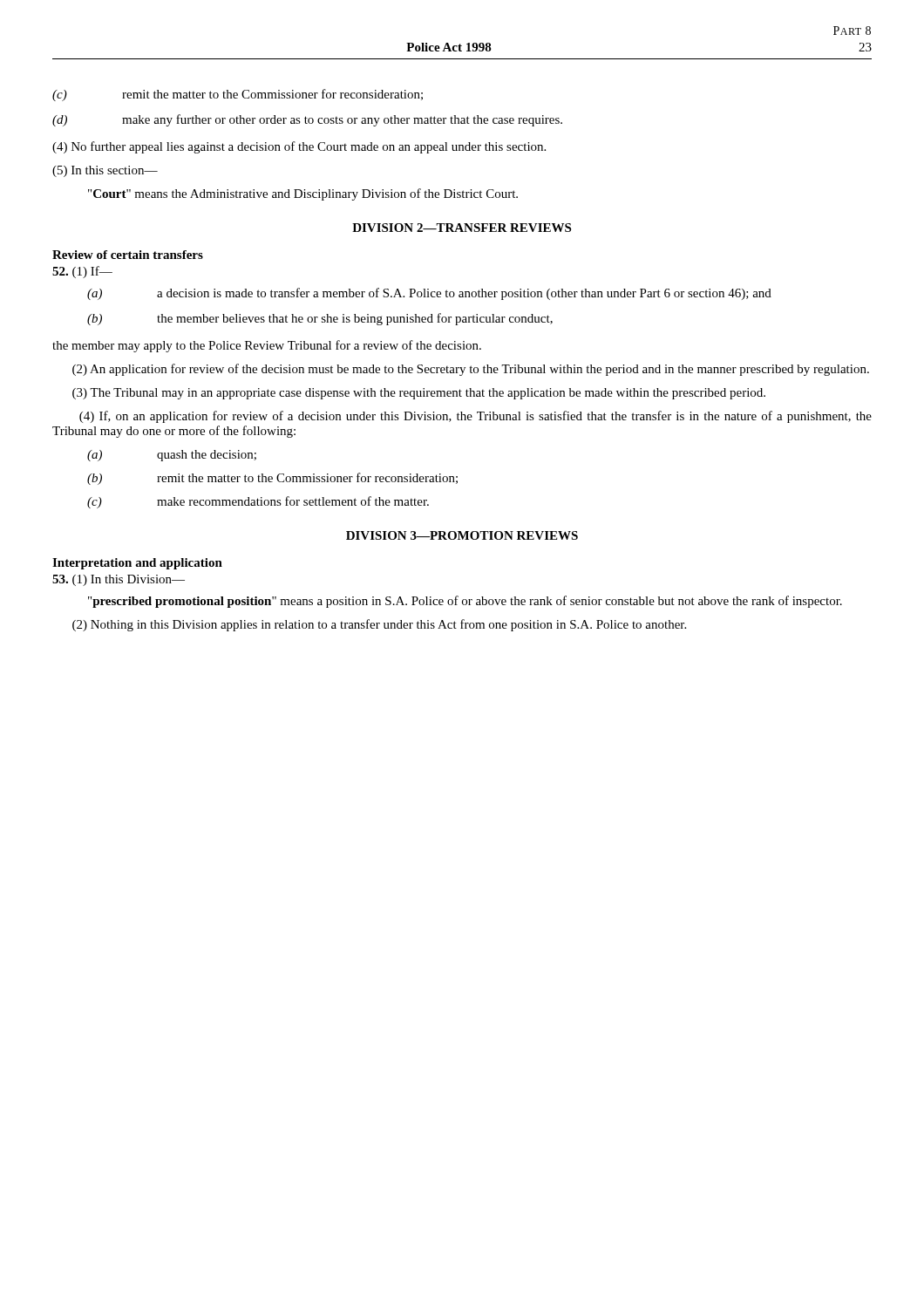Viewport: 924px width, 1308px height.
Task: Find the block on this page that starts "(4) If, on"
Action: (x=462, y=423)
